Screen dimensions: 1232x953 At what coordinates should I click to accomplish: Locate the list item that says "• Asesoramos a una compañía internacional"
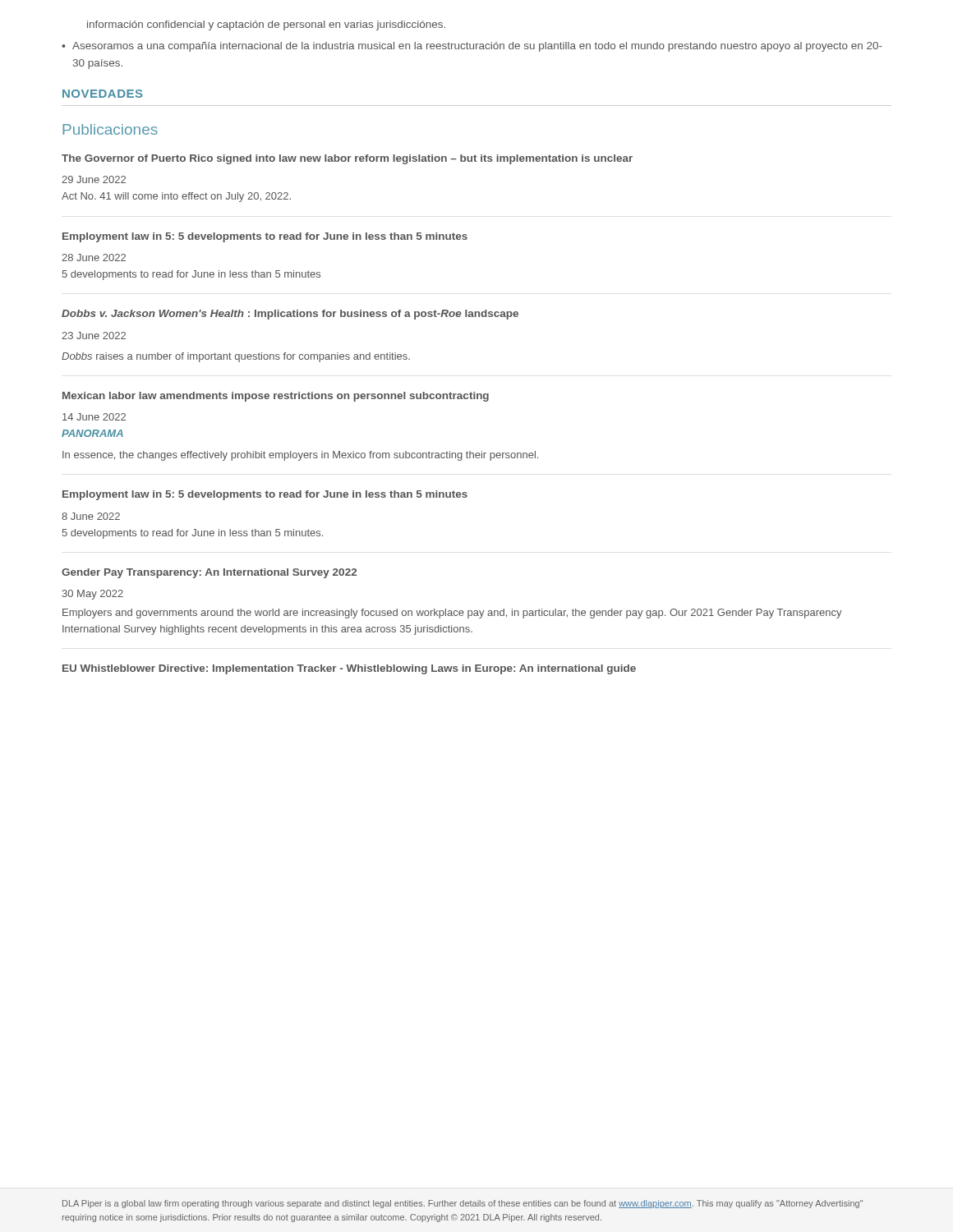coord(476,55)
